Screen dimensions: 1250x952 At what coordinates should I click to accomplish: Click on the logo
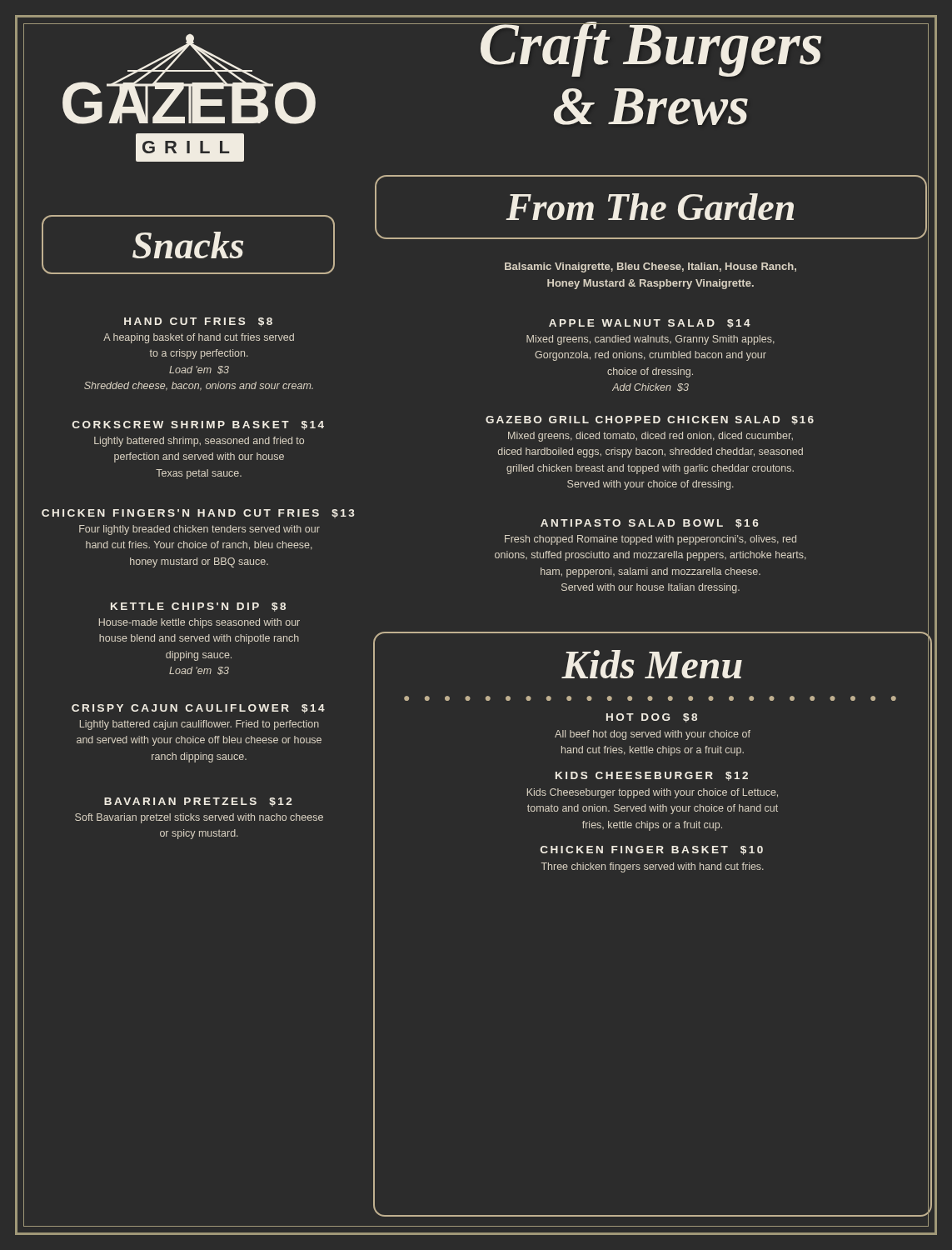[x=190, y=116]
